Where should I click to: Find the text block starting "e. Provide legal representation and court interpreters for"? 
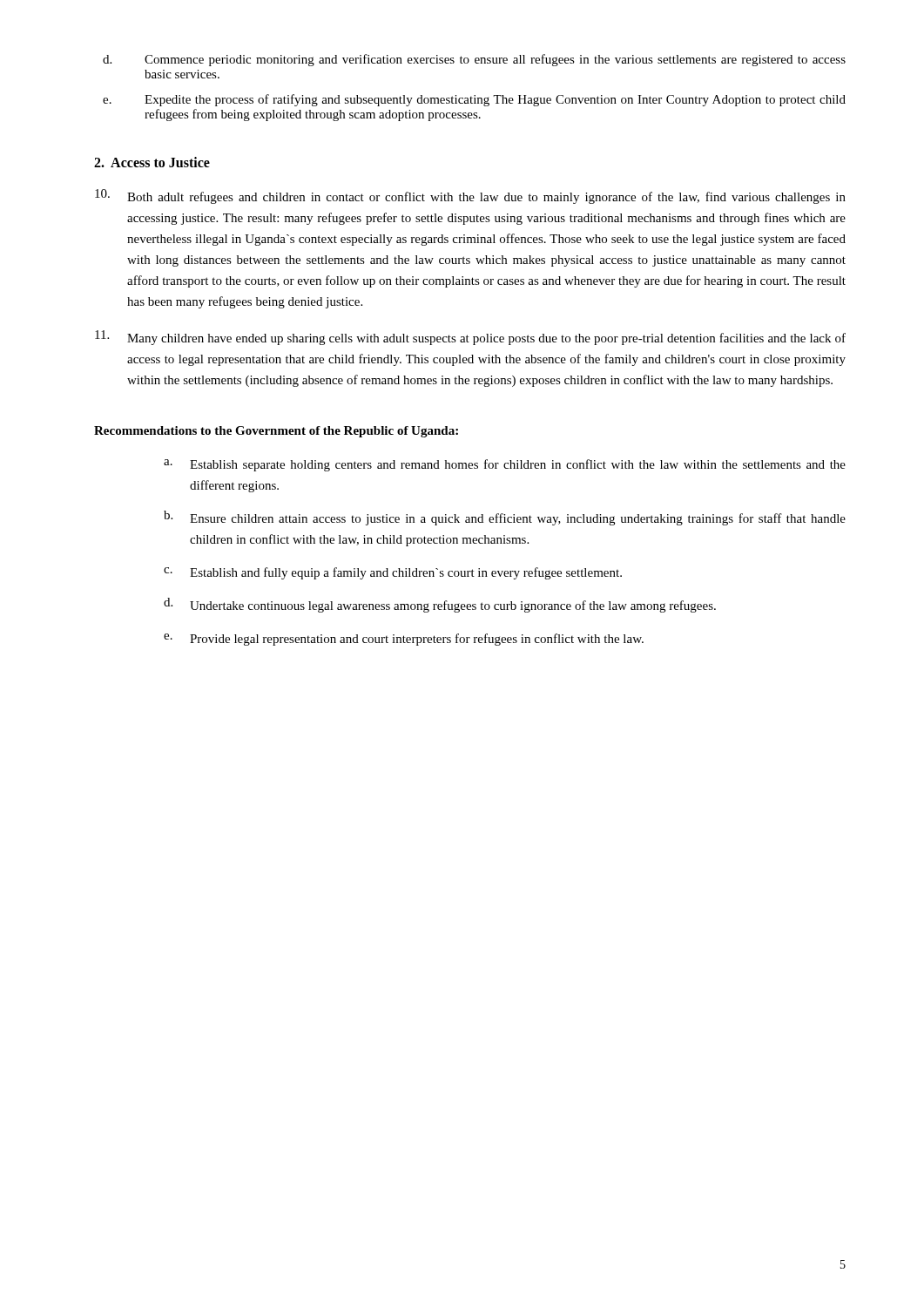pos(505,639)
